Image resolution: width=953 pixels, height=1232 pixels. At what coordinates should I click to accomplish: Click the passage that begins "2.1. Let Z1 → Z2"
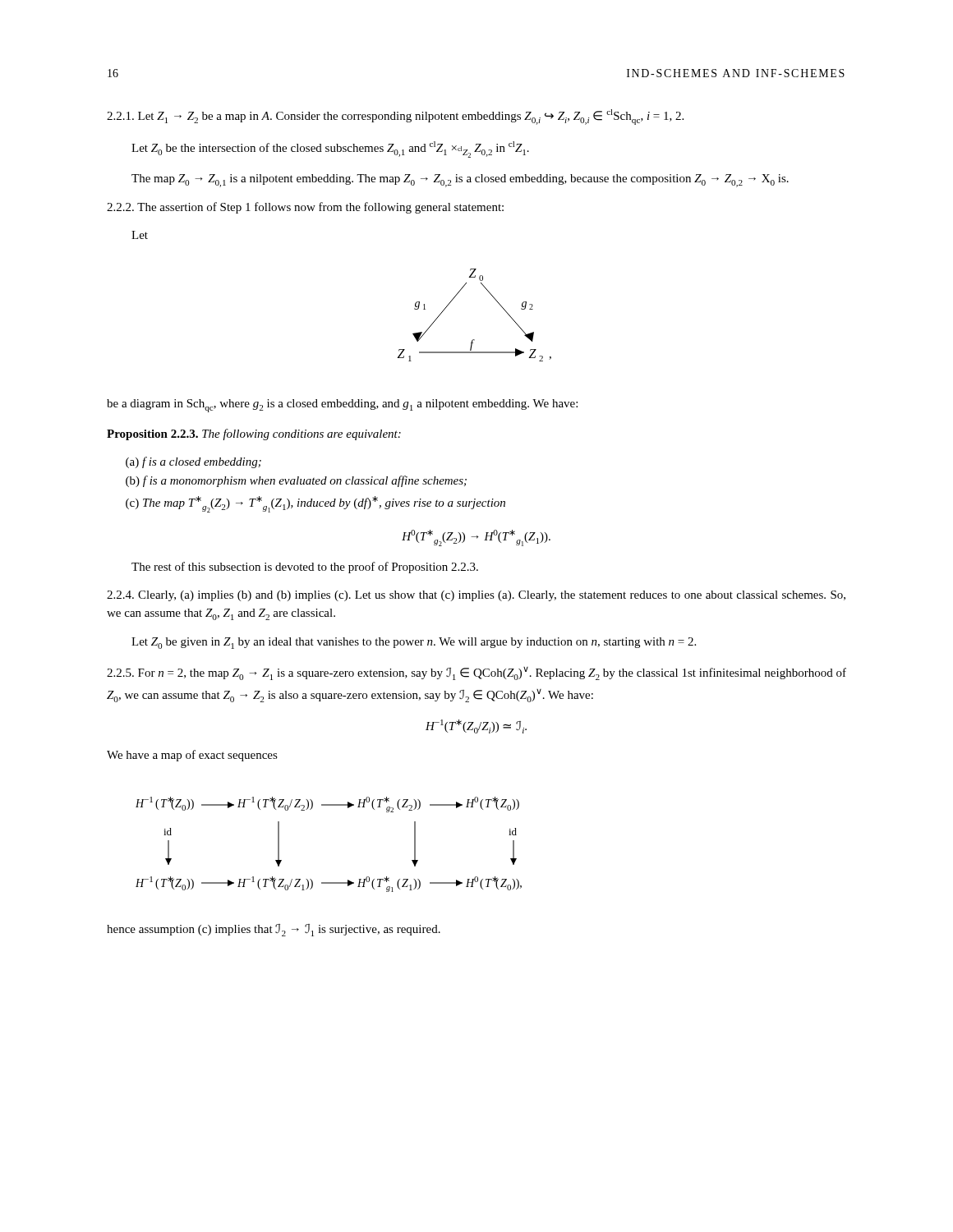pyautogui.click(x=476, y=116)
